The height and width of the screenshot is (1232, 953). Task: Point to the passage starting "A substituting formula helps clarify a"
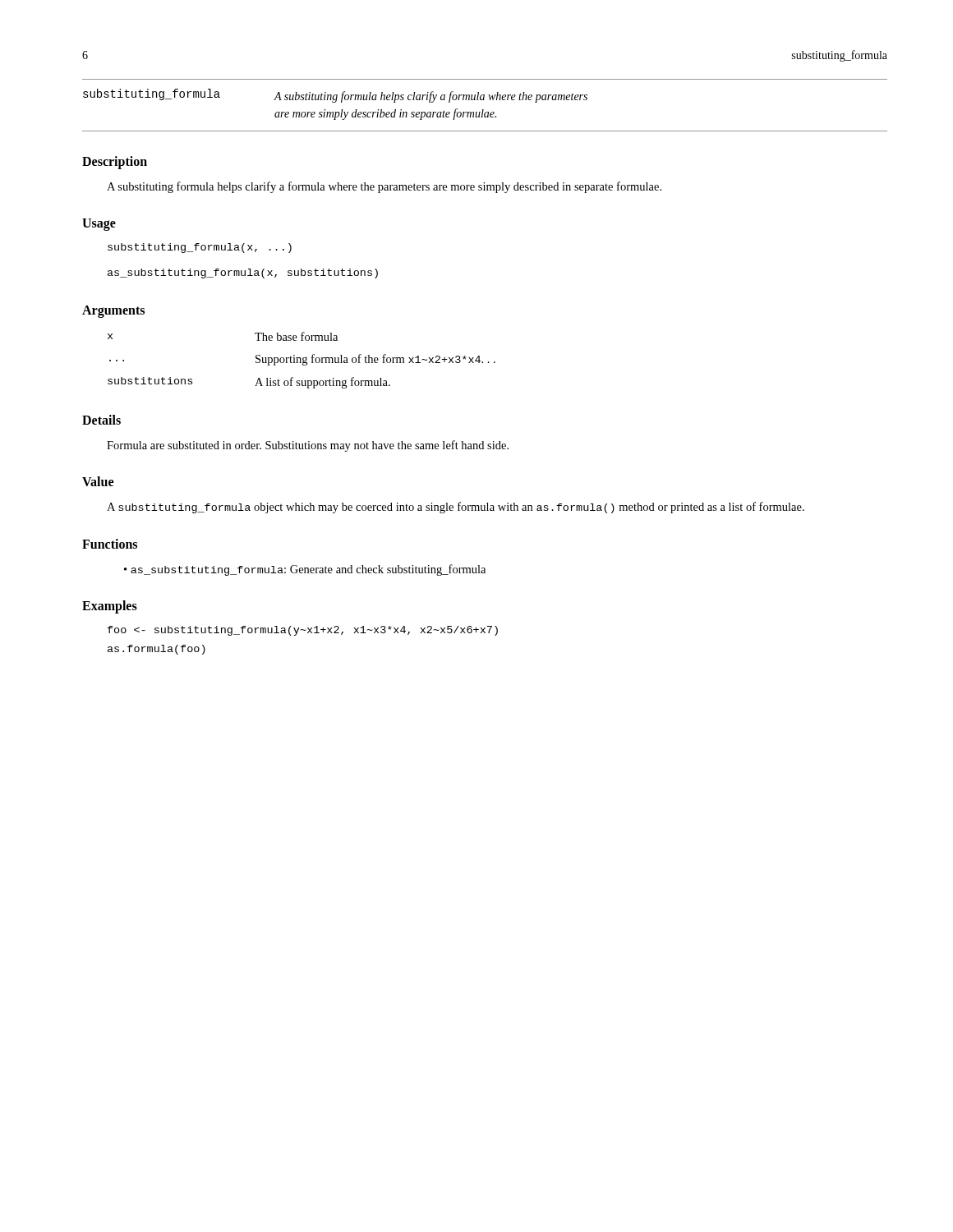[x=385, y=186]
